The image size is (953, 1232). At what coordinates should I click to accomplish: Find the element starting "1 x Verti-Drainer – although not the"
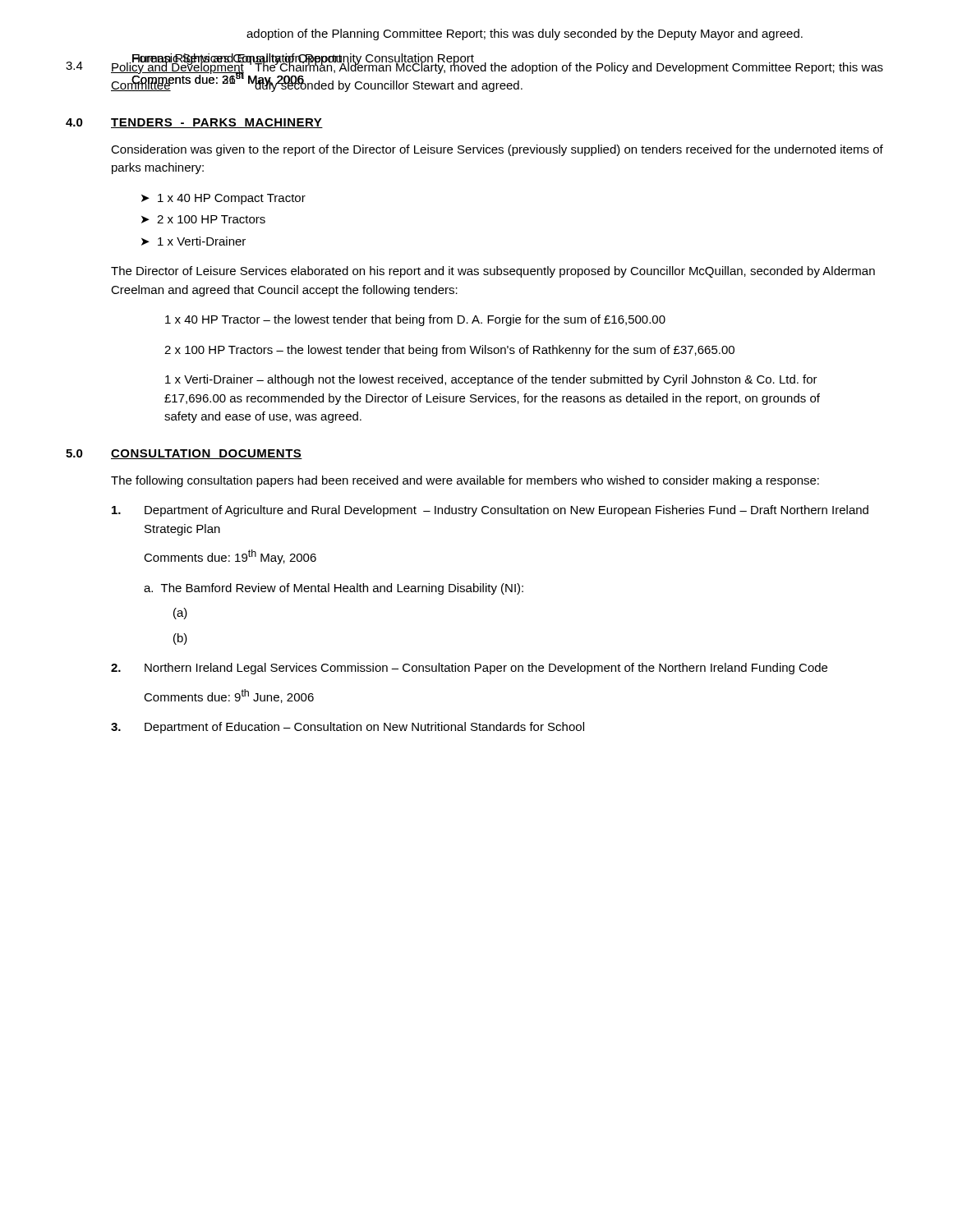tap(492, 398)
